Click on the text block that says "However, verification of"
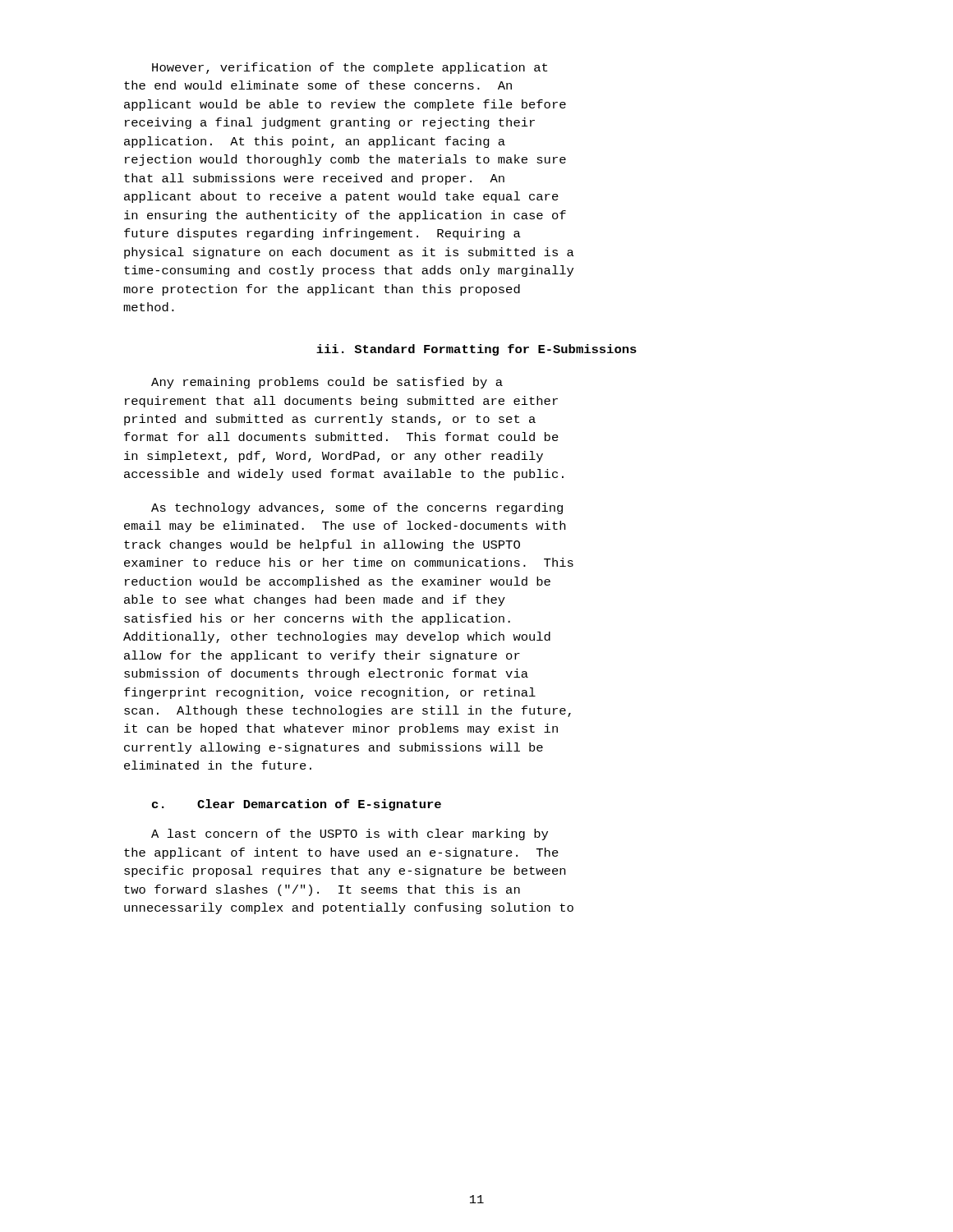The height and width of the screenshot is (1232, 953). click(x=476, y=188)
